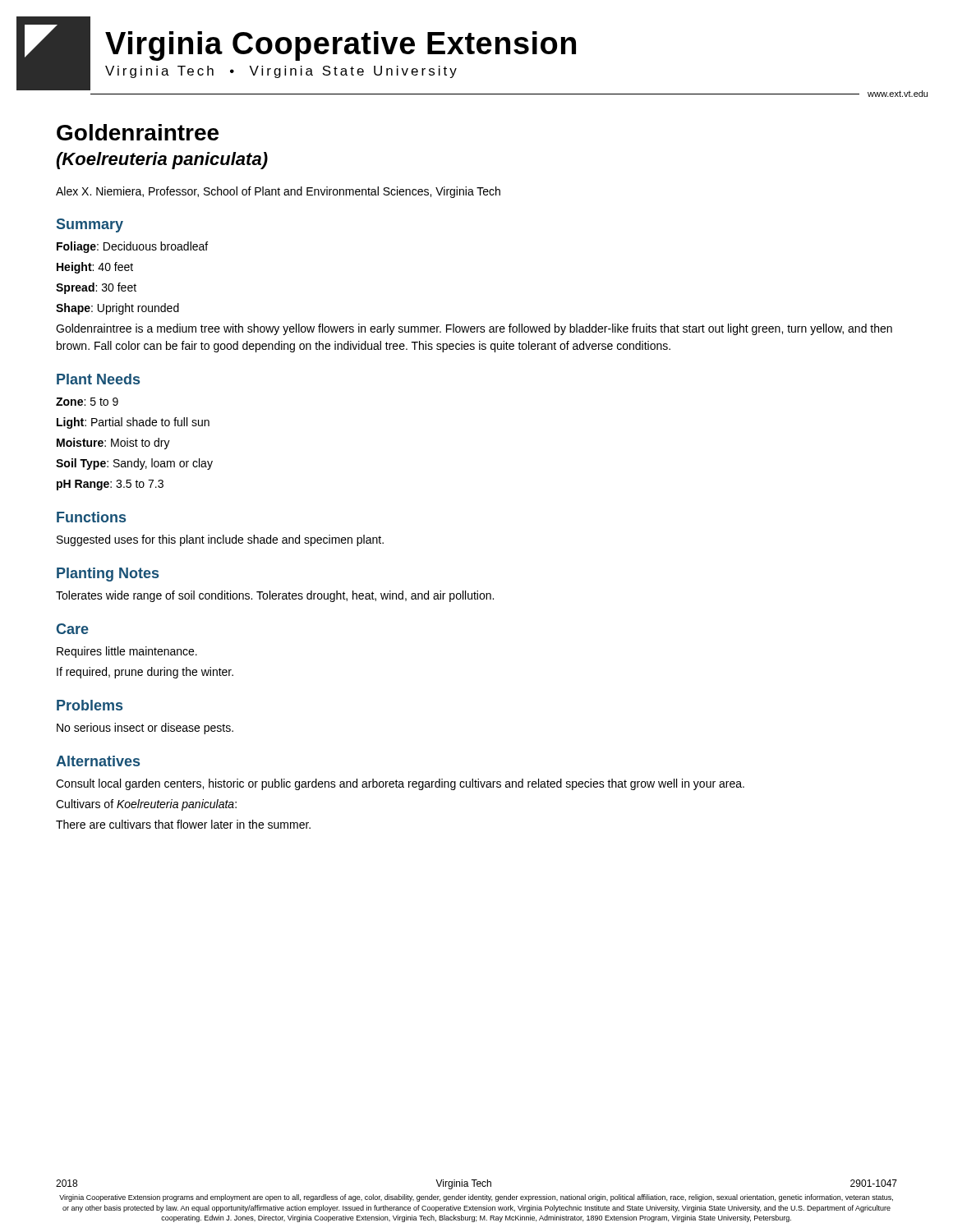Click on the text block starting "Plant Needs"
This screenshot has width=953, height=1232.
pos(98,379)
